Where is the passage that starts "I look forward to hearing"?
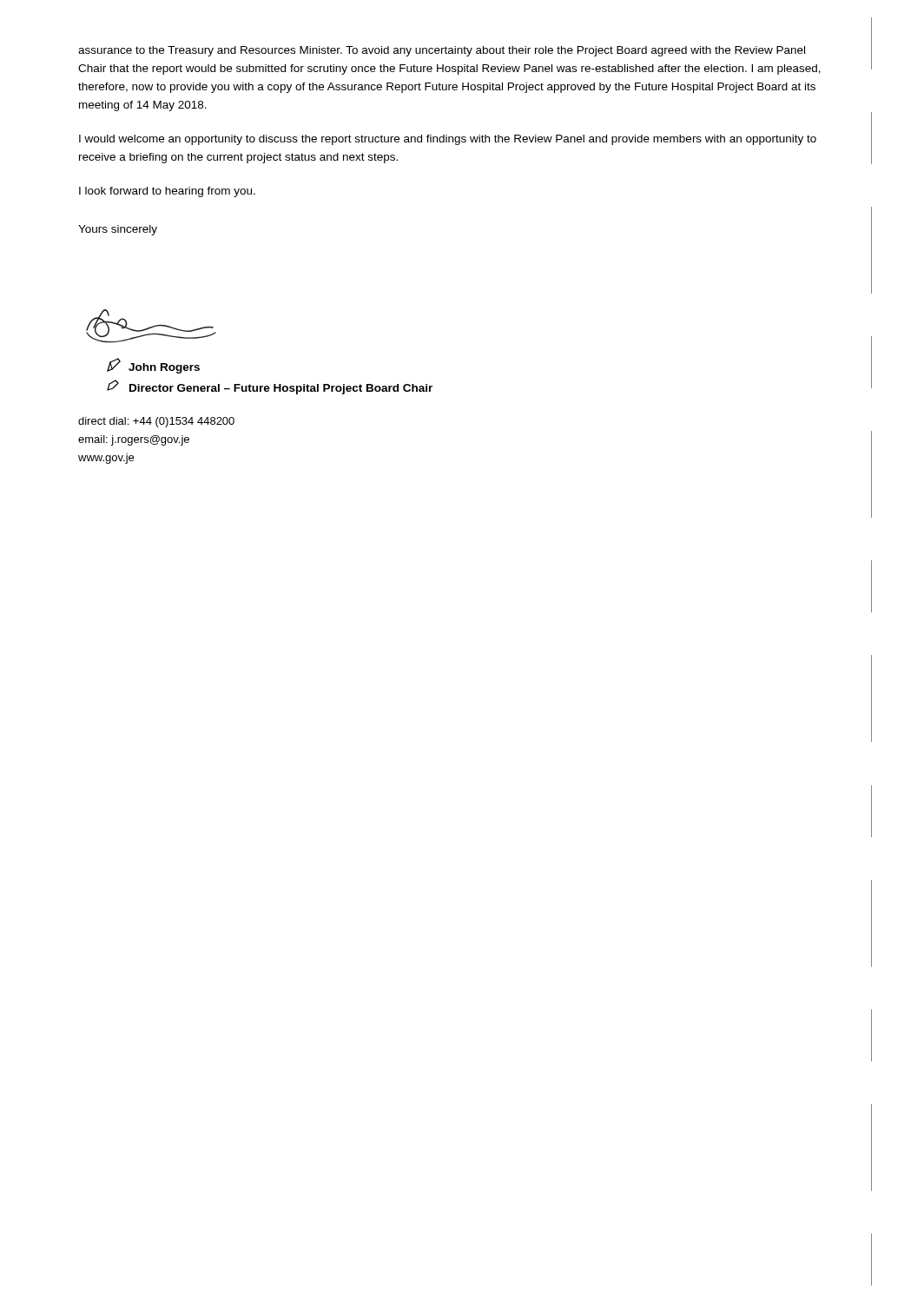 point(167,192)
